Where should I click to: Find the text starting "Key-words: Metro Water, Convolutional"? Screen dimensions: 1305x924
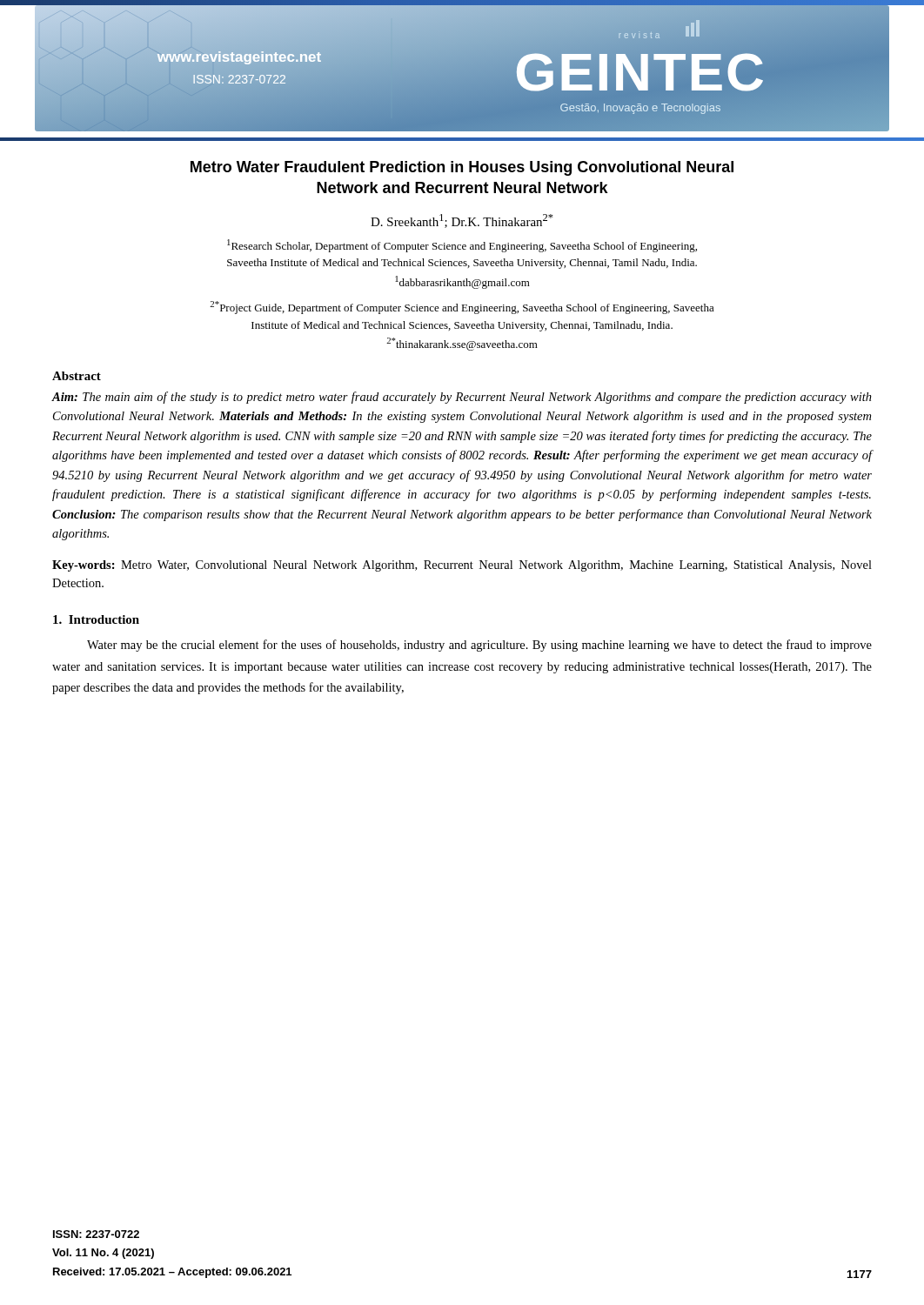pyautogui.click(x=462, y=574)
